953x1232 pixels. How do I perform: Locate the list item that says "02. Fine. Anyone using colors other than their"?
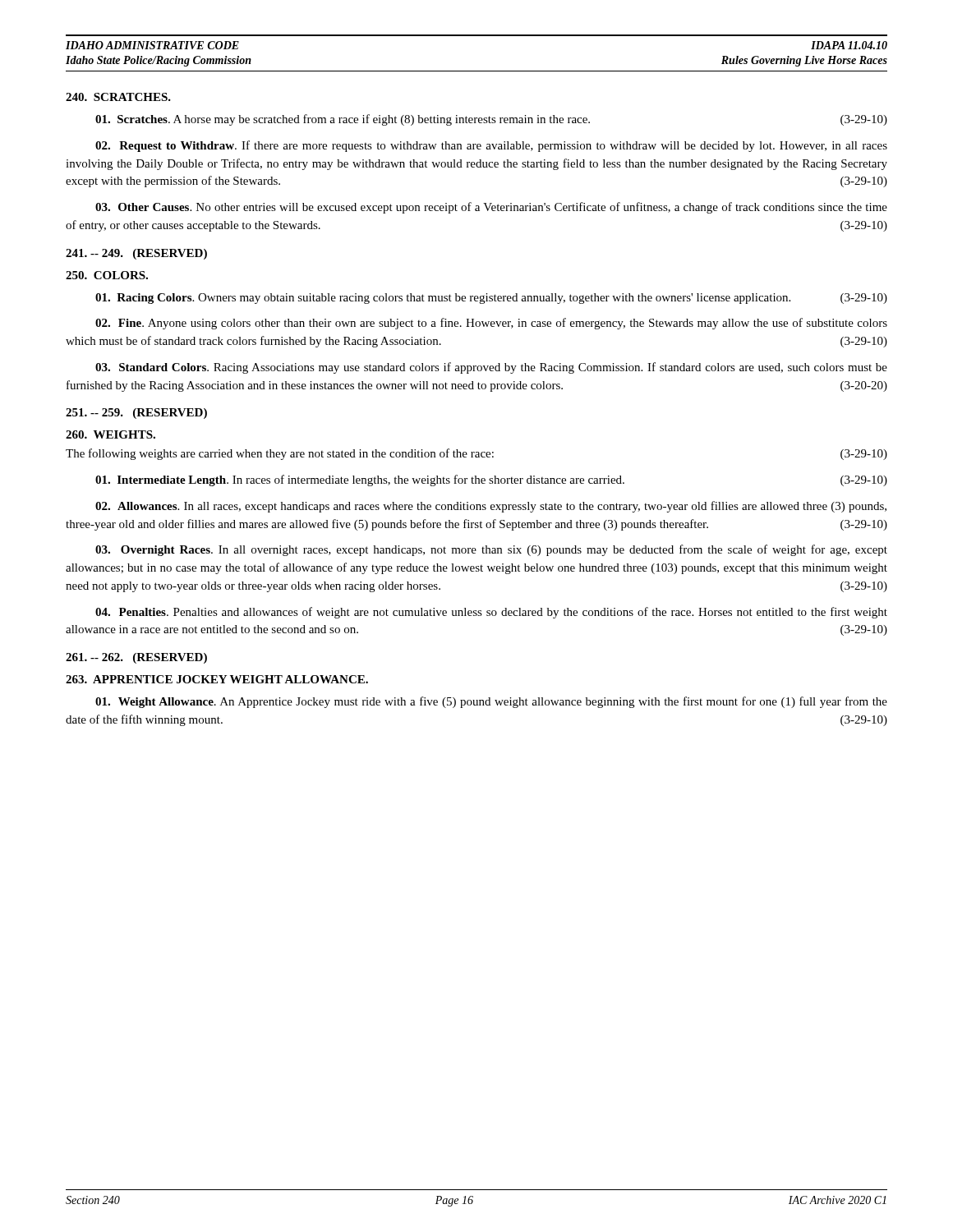click(x=476, y=333)
